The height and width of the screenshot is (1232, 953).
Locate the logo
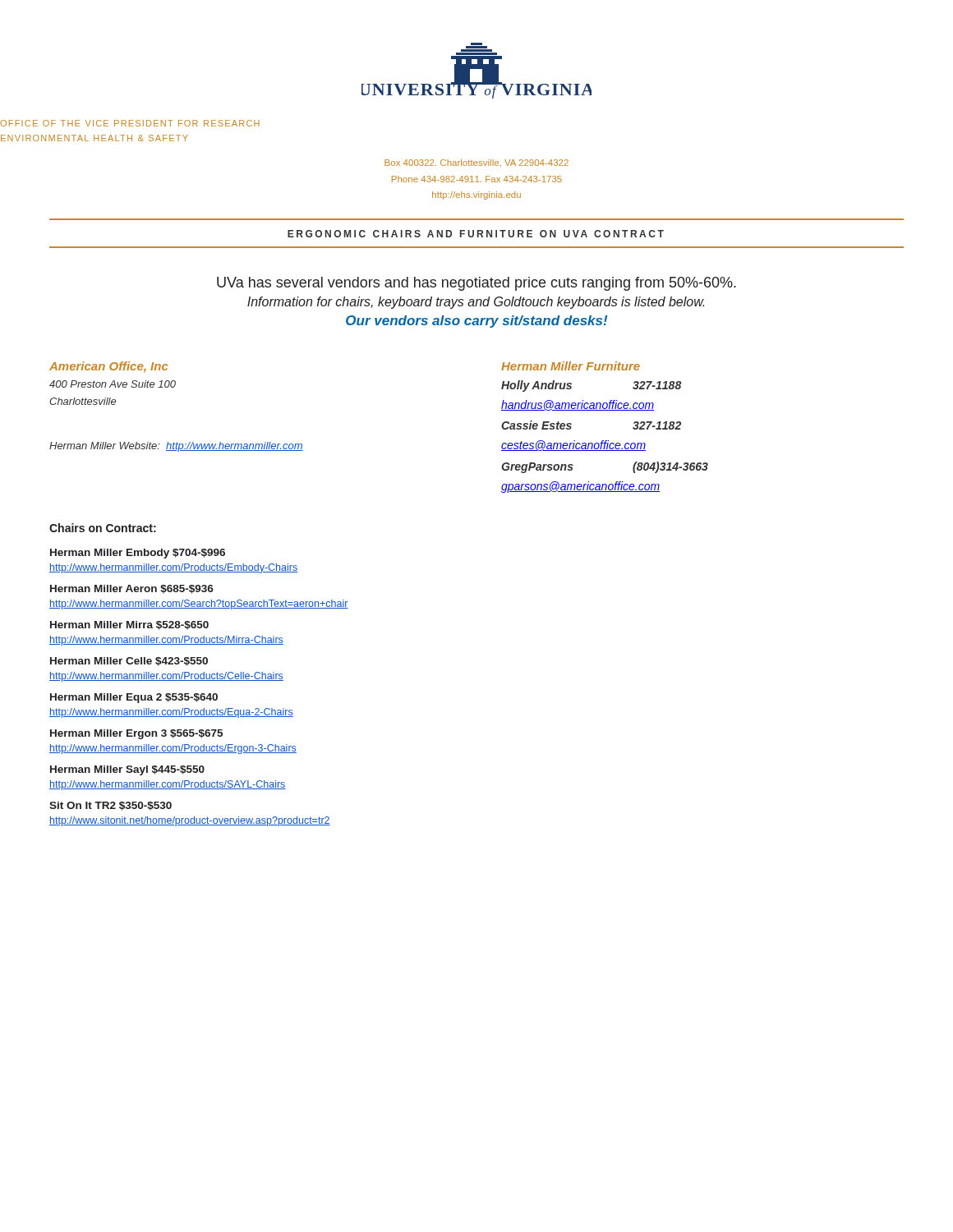tap(476, 54)
